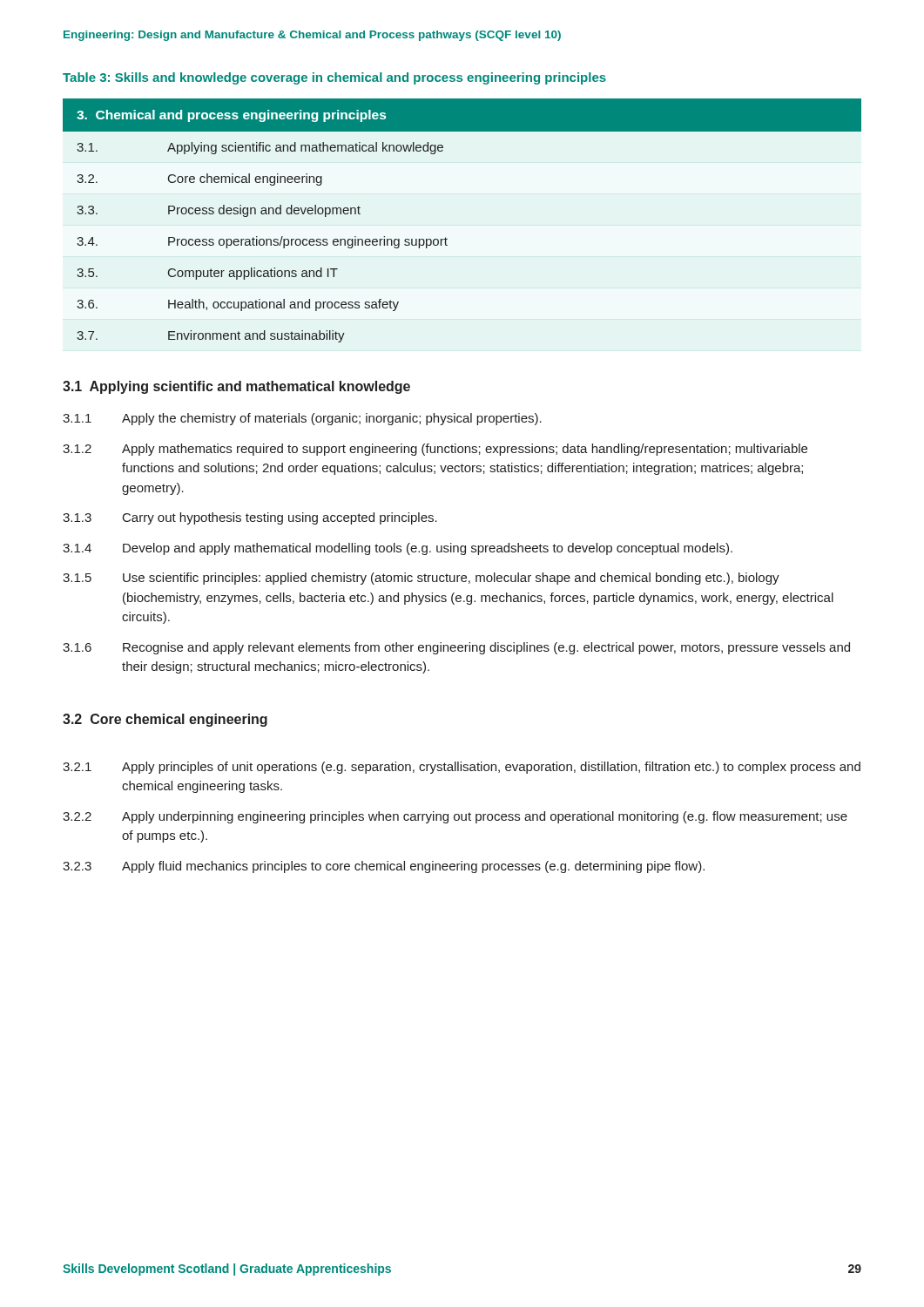
Task: Point to the passage starting "Table 3: Skills and knowledge"
Action: 334,77
